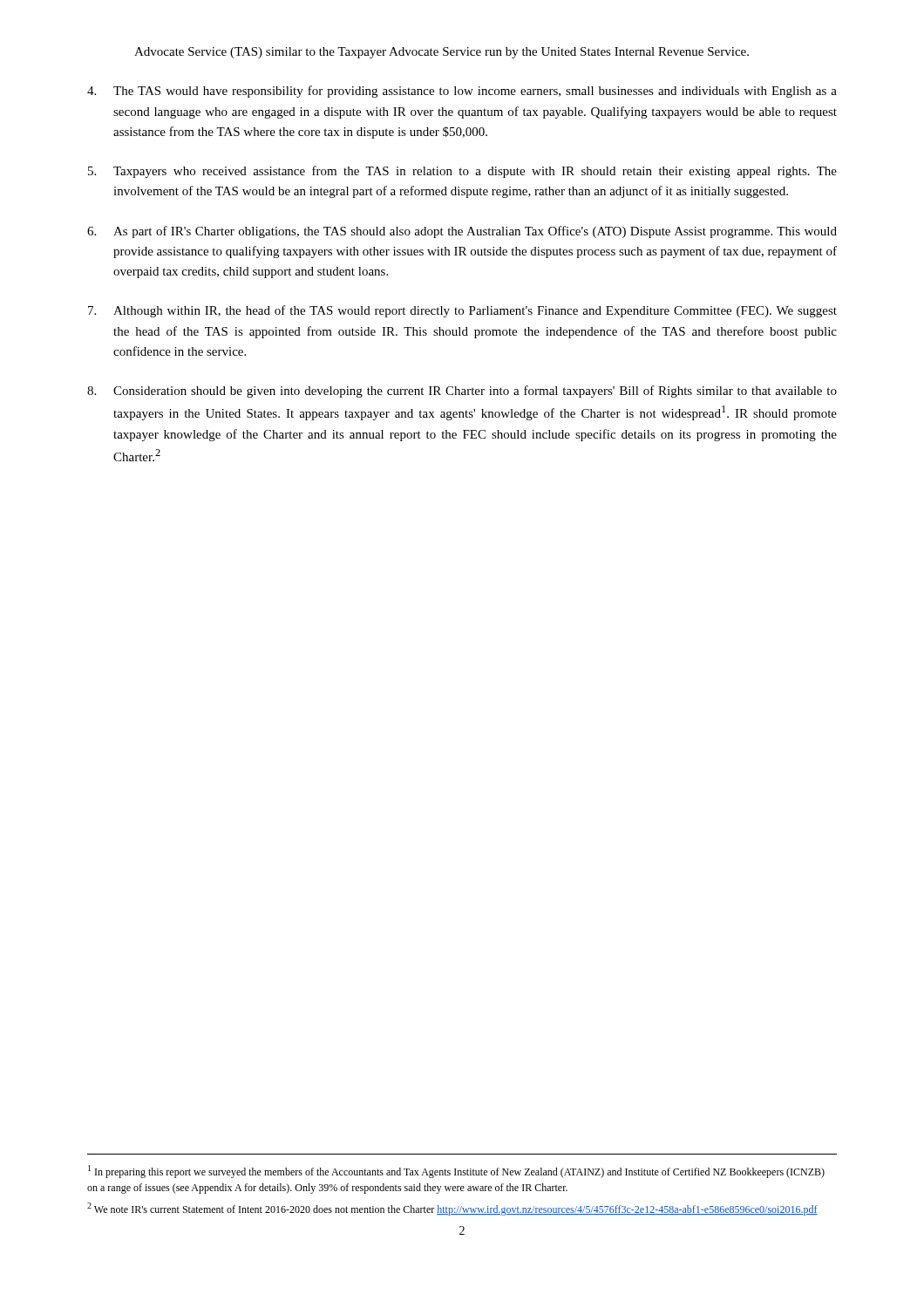Find the passage starting "Advocate Service (TAS) similar to the Taxpayer"
This screenshot has height=1308, width=924.
[x=442, y=51]
